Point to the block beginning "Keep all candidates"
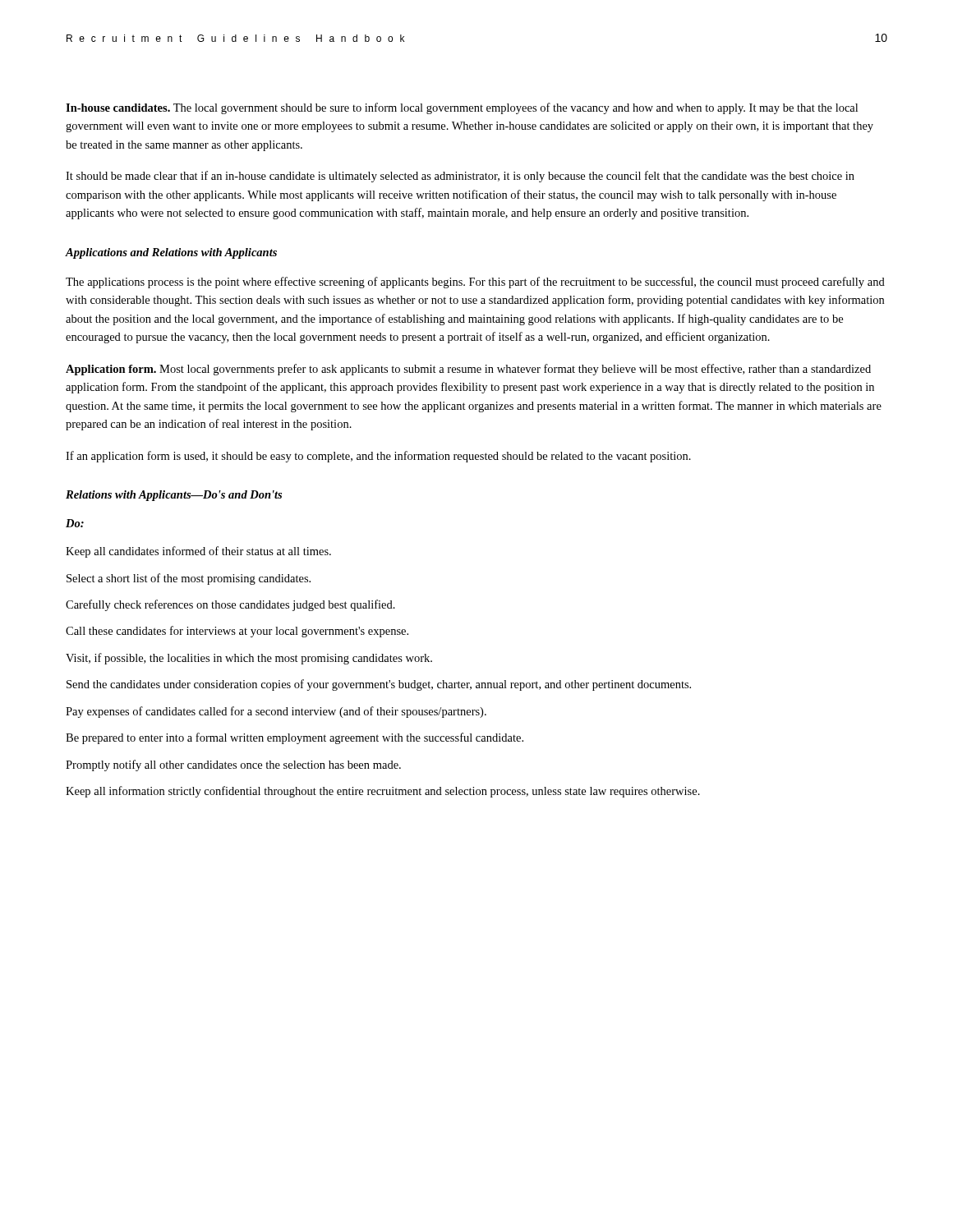 [x=199, y=551]
